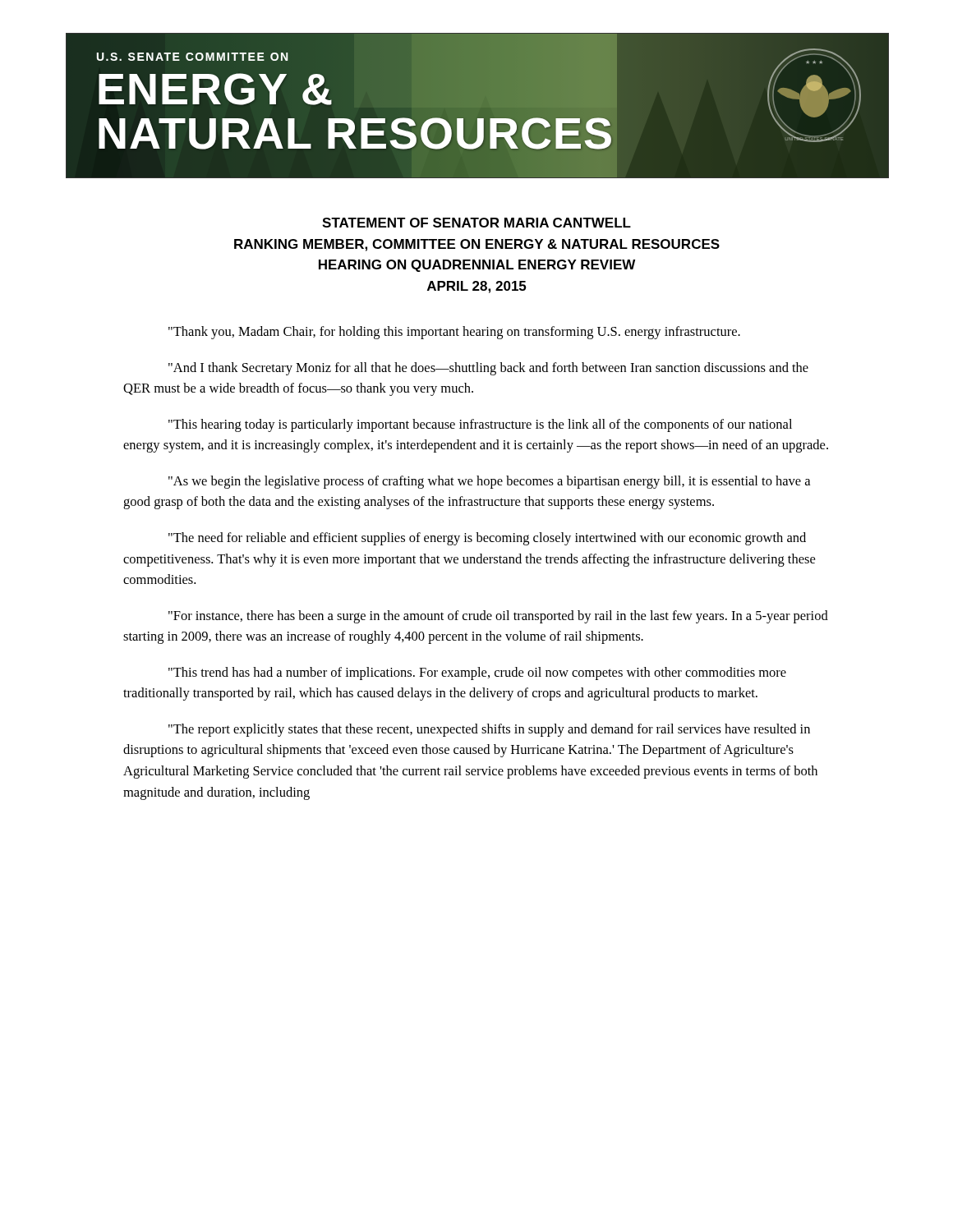
Task: Point to the region starting ""Thank you, Madam Chair, for holding this"
Action: pos(476,332)
